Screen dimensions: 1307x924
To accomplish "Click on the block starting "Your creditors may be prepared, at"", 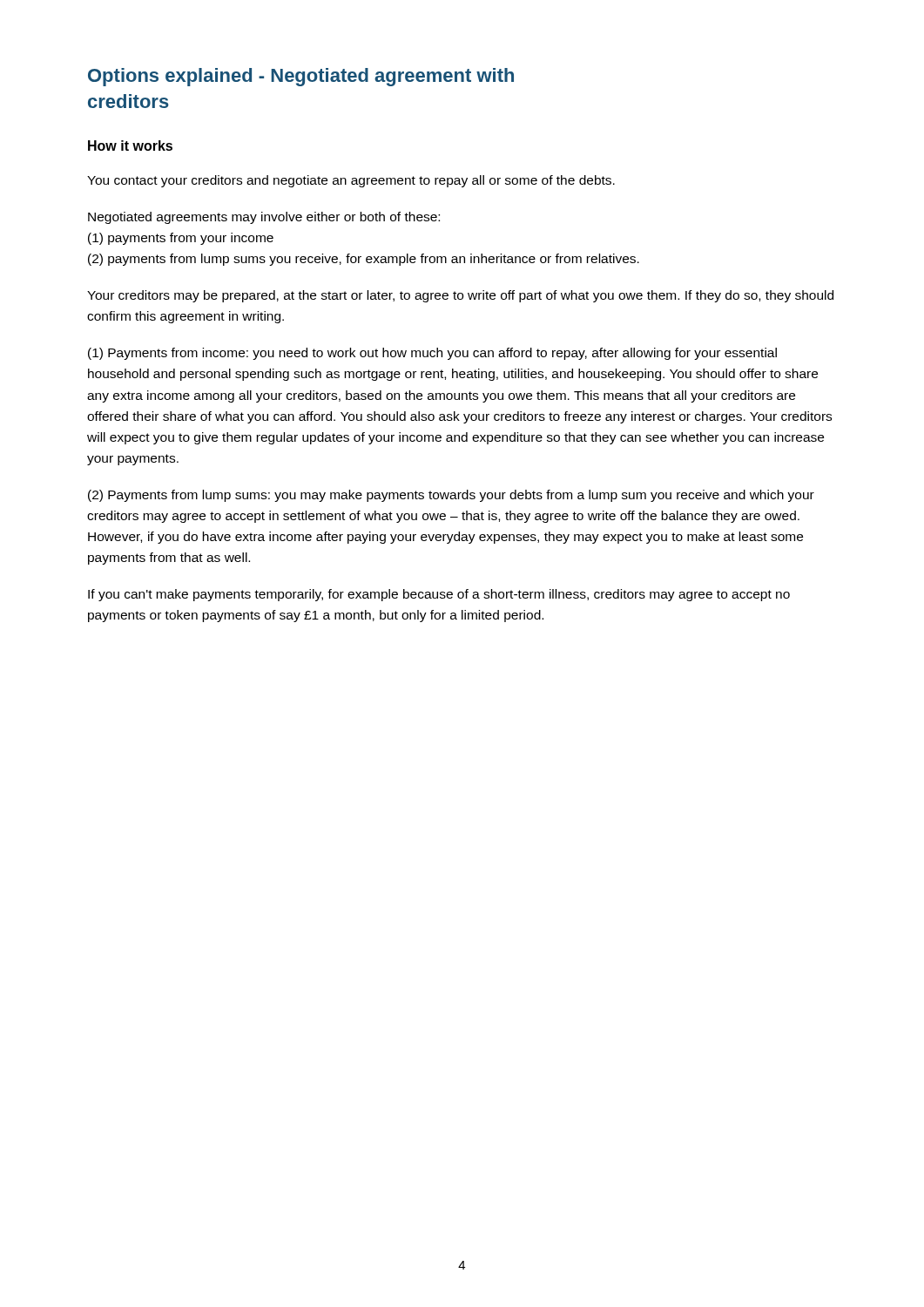I will 461,306.
